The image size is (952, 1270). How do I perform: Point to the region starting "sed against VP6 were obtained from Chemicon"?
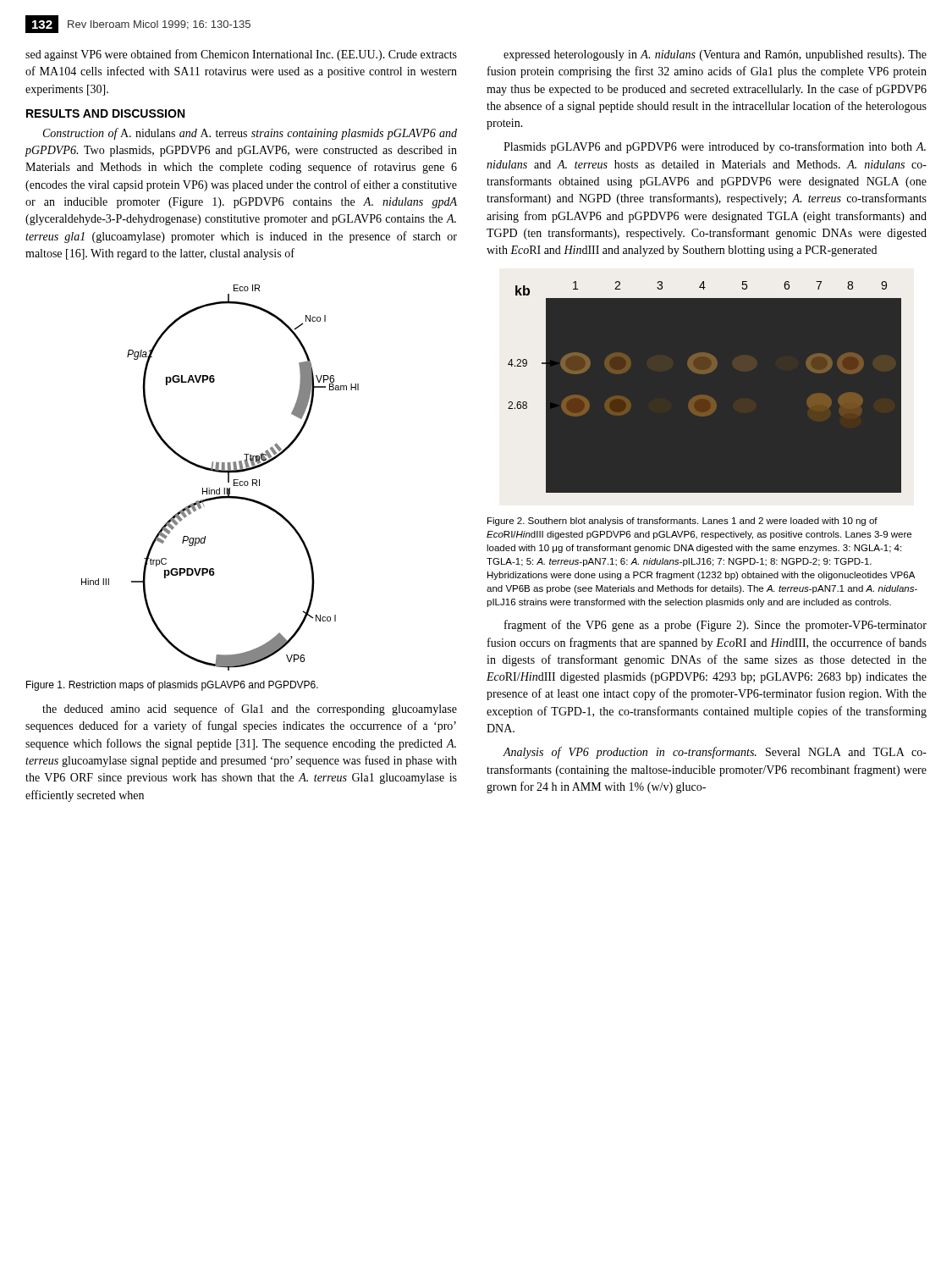pos(241,72)
